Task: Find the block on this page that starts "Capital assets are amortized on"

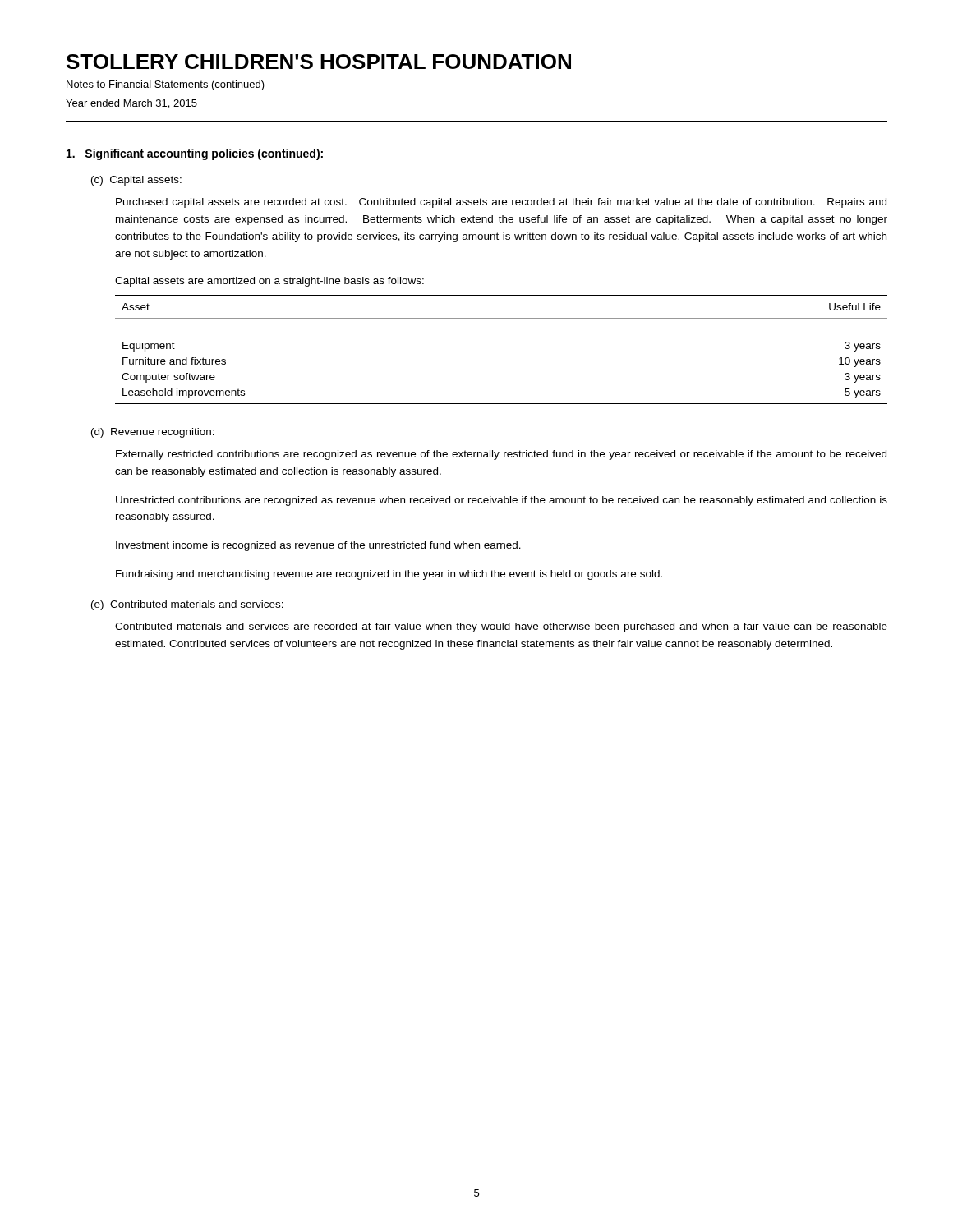Action: point(270,280)
